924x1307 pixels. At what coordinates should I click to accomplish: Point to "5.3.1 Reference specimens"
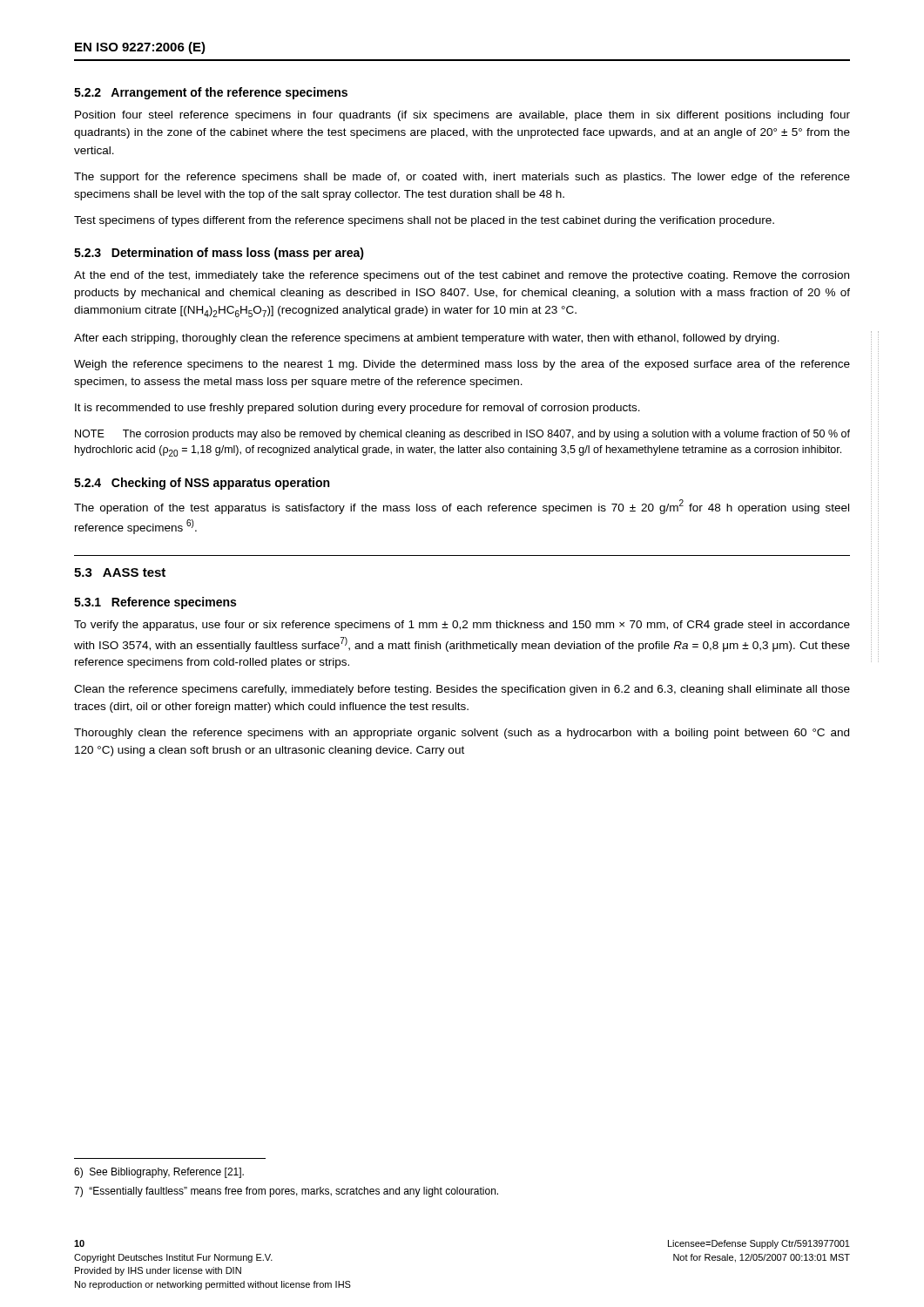tap(155, 602)
